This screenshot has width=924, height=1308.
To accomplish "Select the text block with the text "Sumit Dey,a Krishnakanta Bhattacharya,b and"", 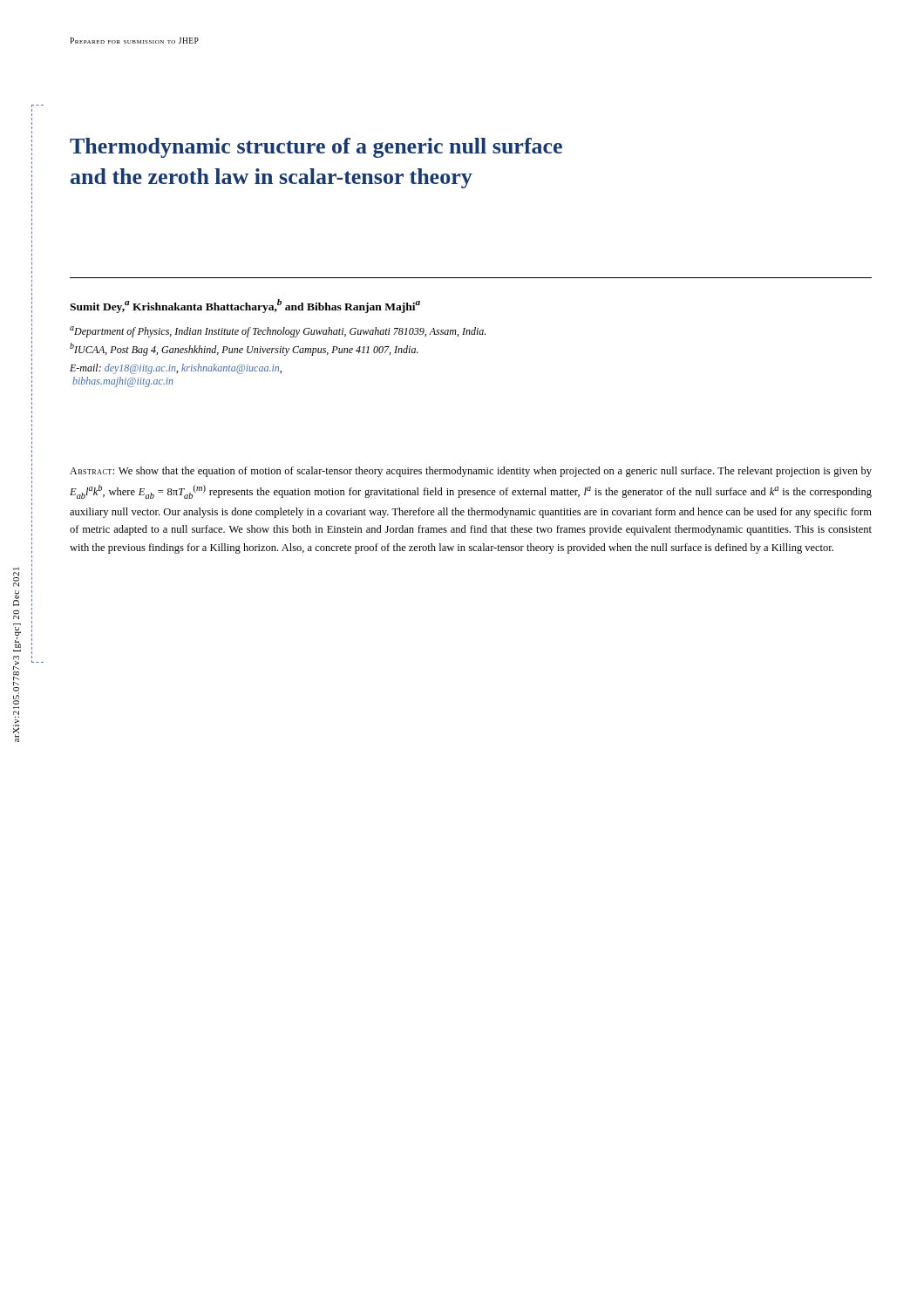I will pyautogui.click(x=471, y=342).
